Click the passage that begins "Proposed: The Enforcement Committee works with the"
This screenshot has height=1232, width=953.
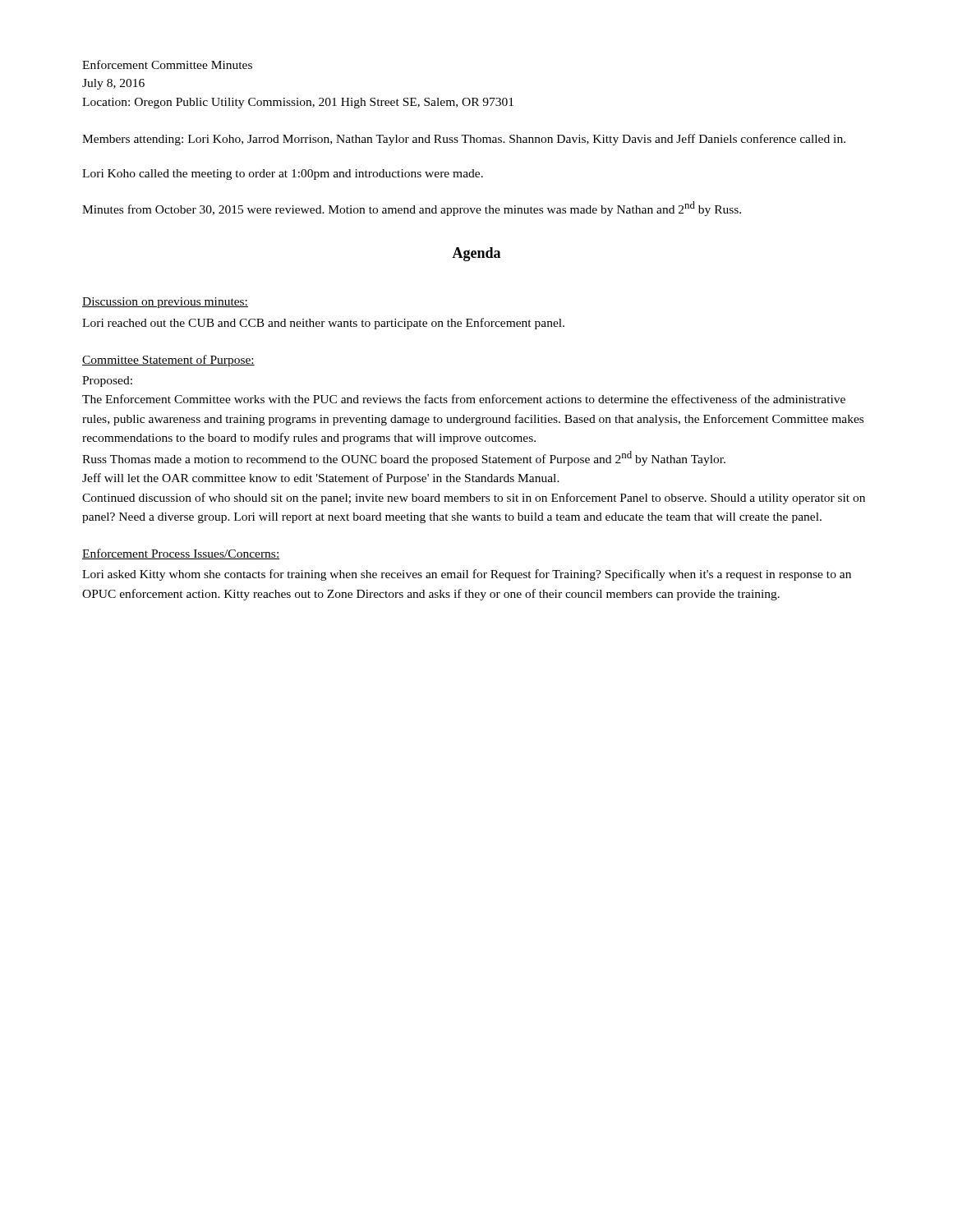tap(474, 448)
